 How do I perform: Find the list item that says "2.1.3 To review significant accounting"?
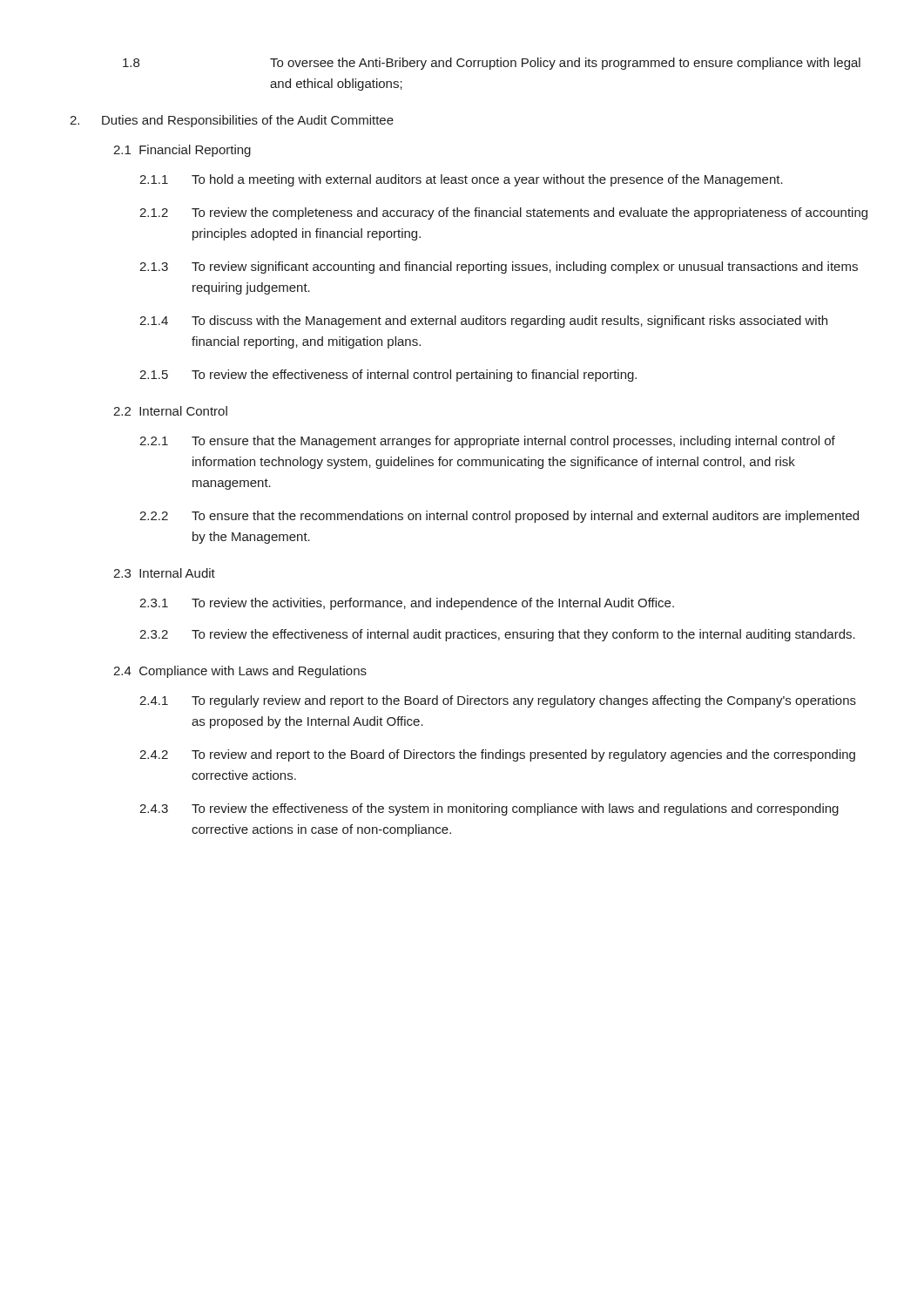(x=506, y=277)
